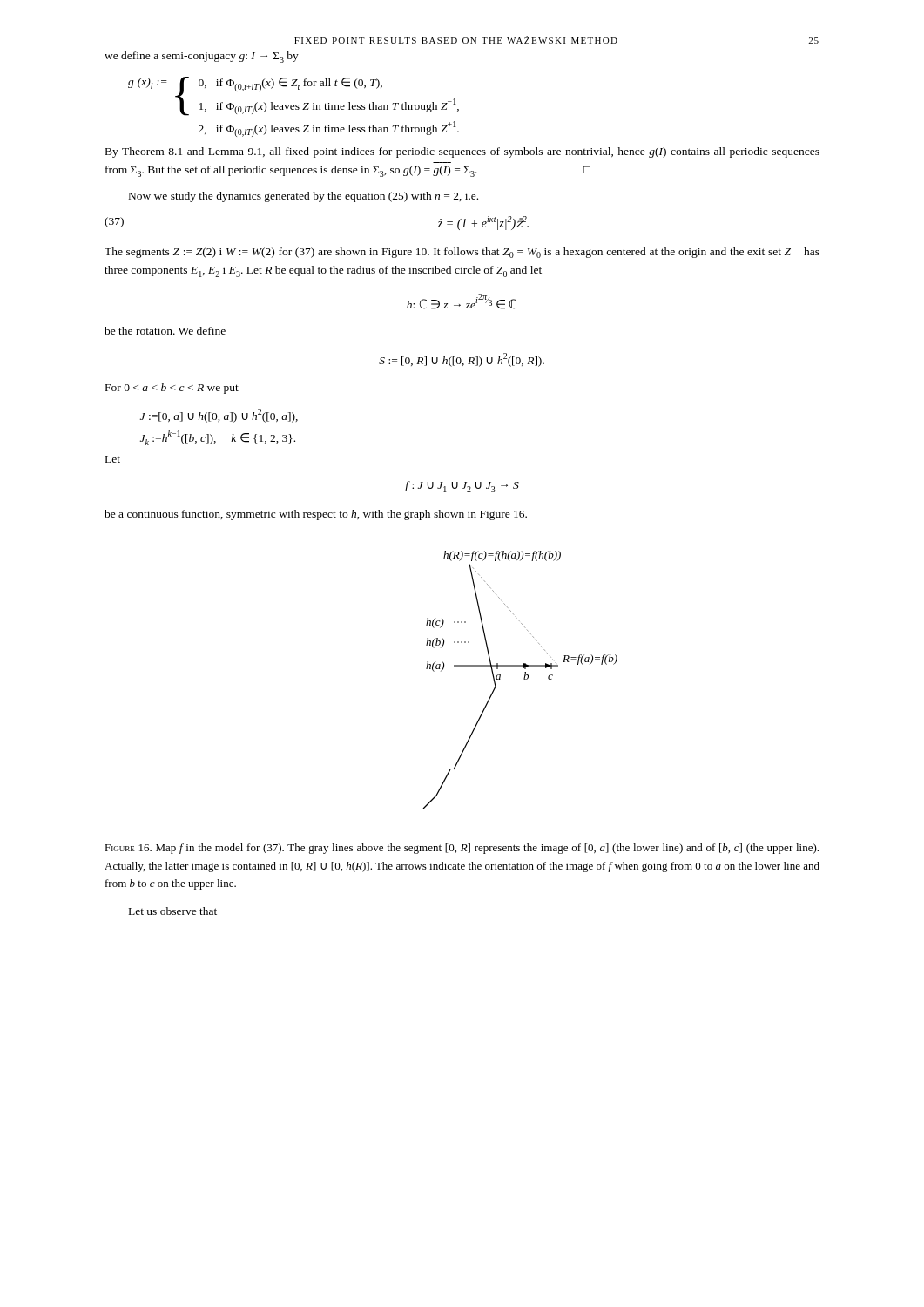Point to the block beginning "Now we study"
This screenshot has width=924, height=1307.
pyautogui.click(x=304, y=196)
